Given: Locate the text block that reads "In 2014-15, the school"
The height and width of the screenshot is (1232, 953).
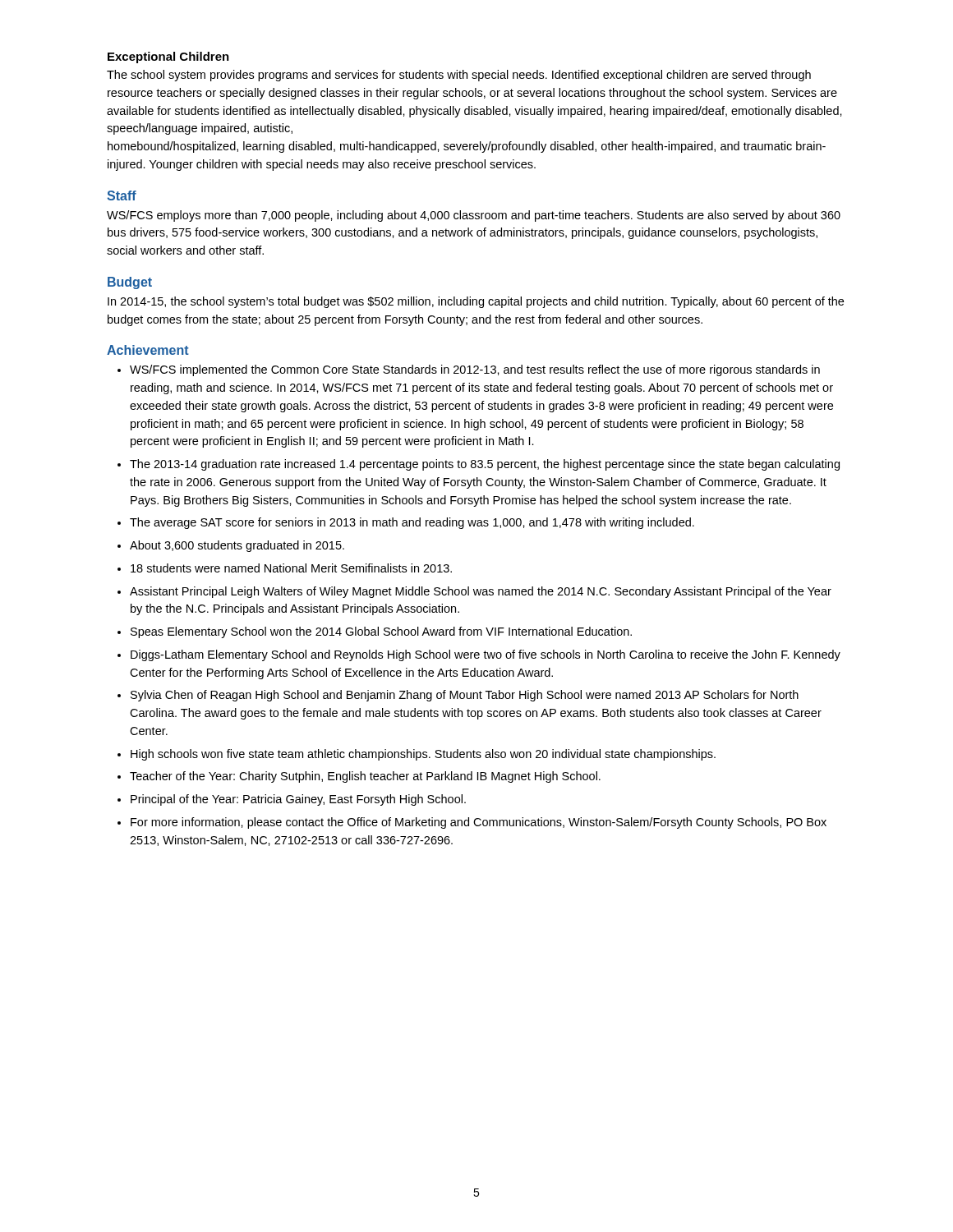Looking at the screenshot, I should coord(476,310).
